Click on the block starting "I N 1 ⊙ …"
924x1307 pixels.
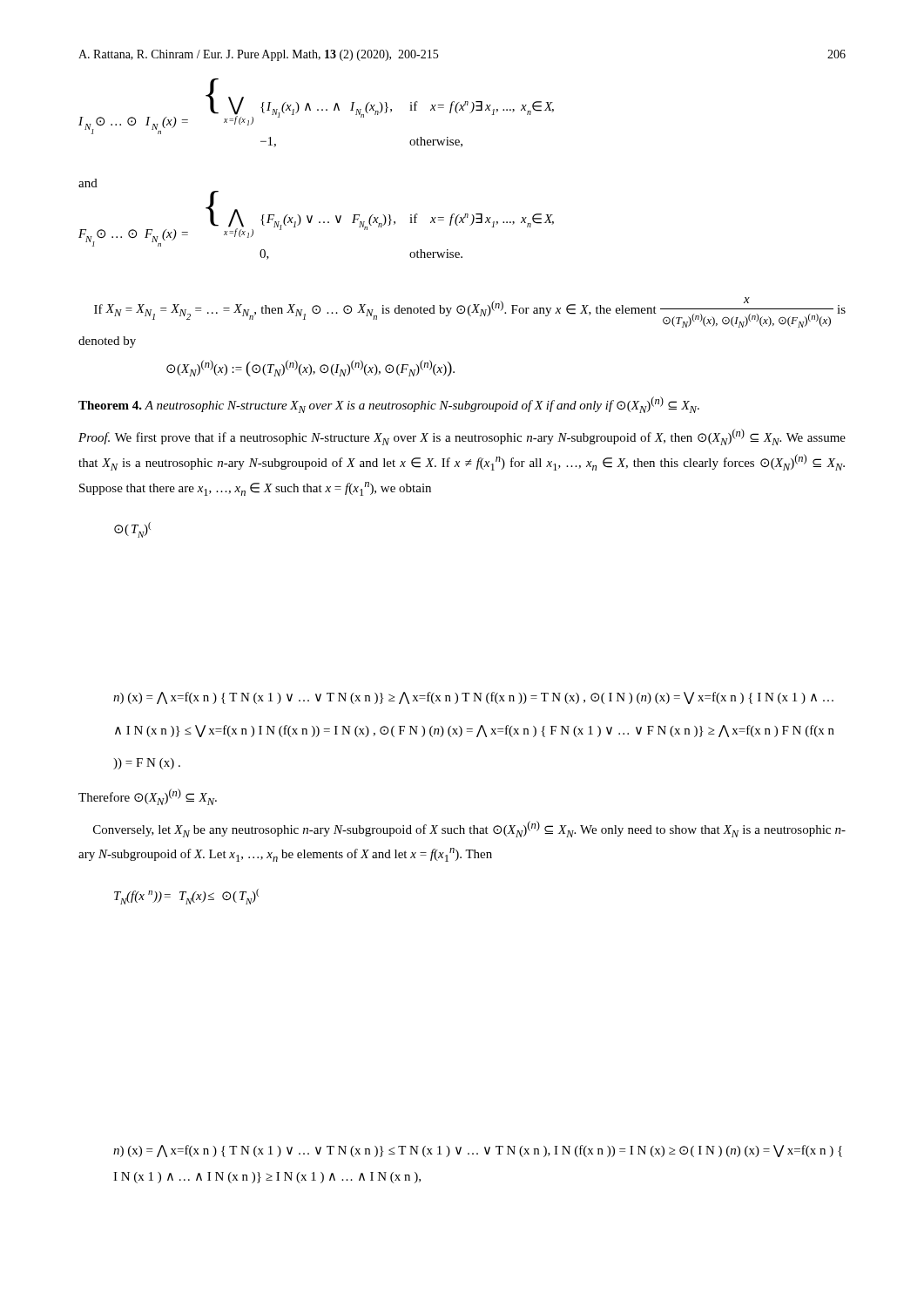457,125
